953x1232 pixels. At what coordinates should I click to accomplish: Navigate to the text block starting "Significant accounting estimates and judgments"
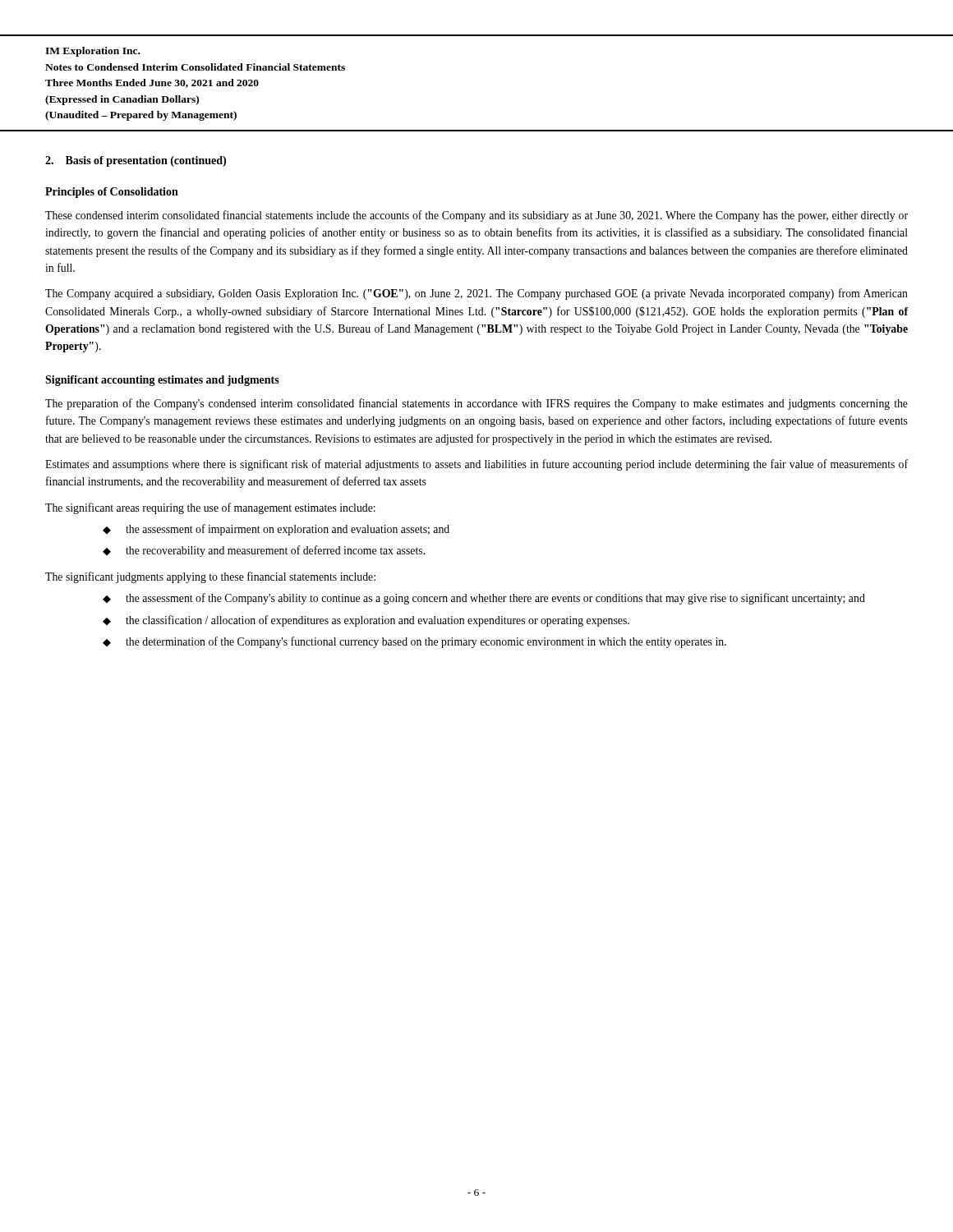tap(162, 380)
